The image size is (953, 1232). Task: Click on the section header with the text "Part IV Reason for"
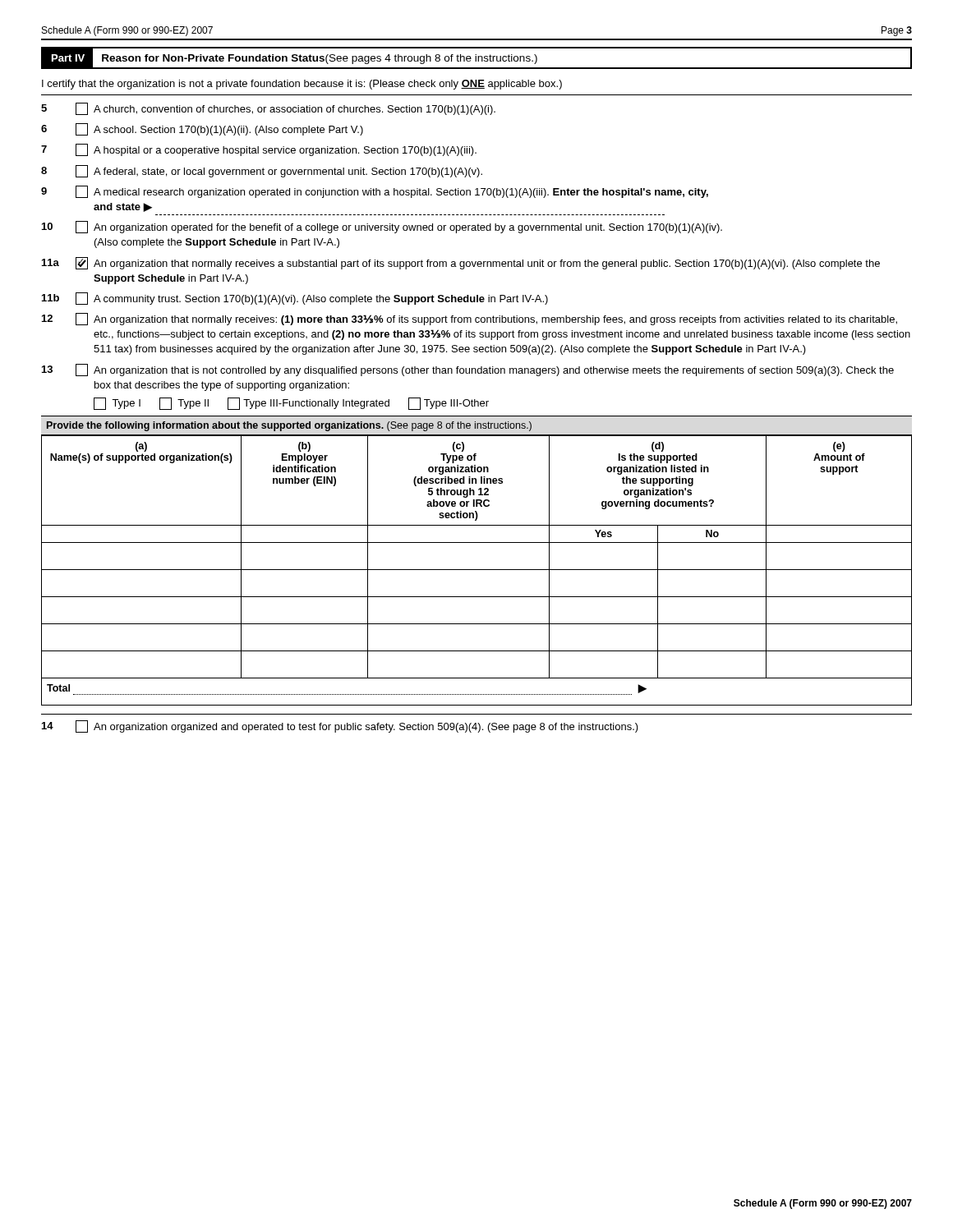[294, 58]
